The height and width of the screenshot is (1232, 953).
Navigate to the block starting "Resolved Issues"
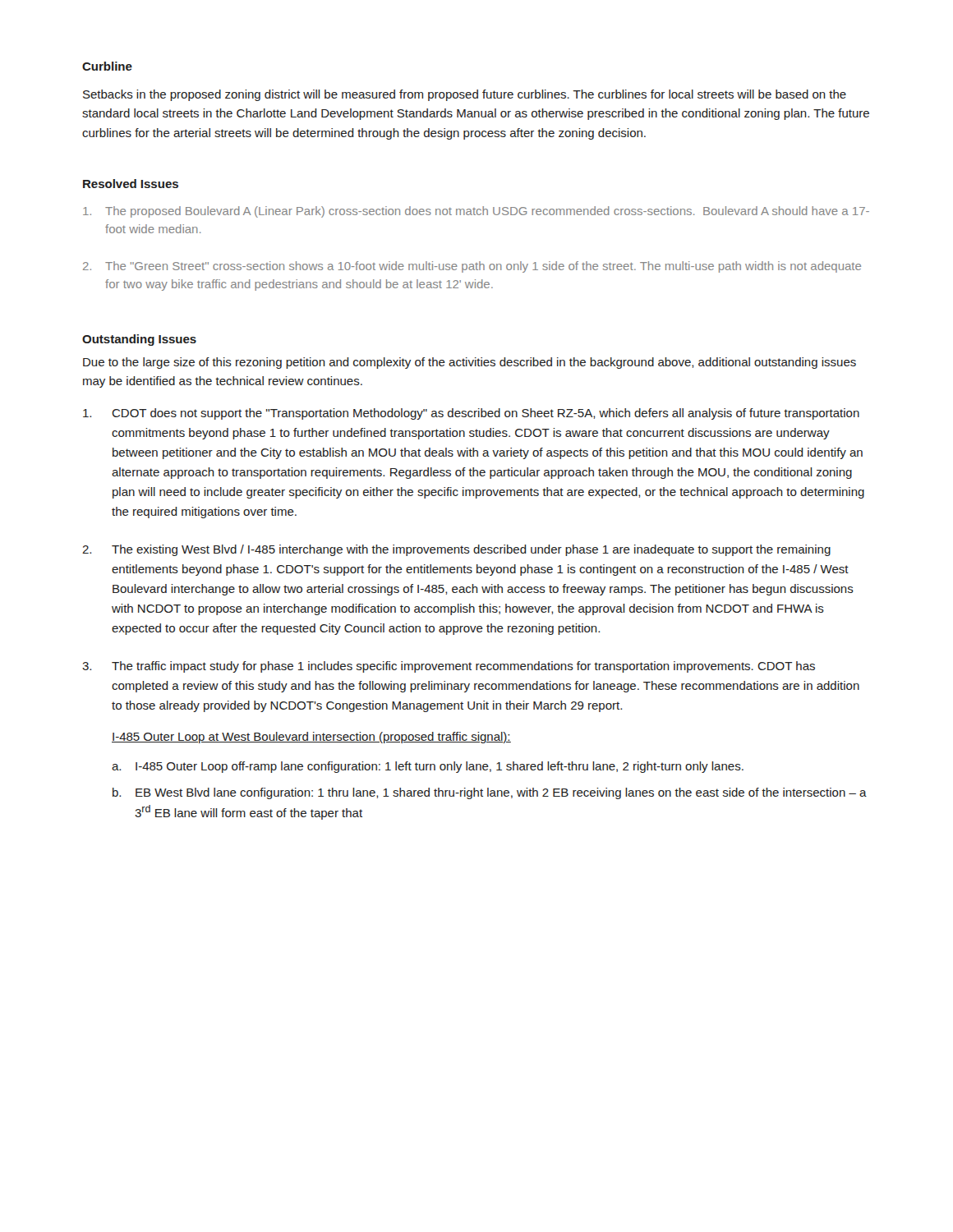pyautogui.click(x=130, y=183)
